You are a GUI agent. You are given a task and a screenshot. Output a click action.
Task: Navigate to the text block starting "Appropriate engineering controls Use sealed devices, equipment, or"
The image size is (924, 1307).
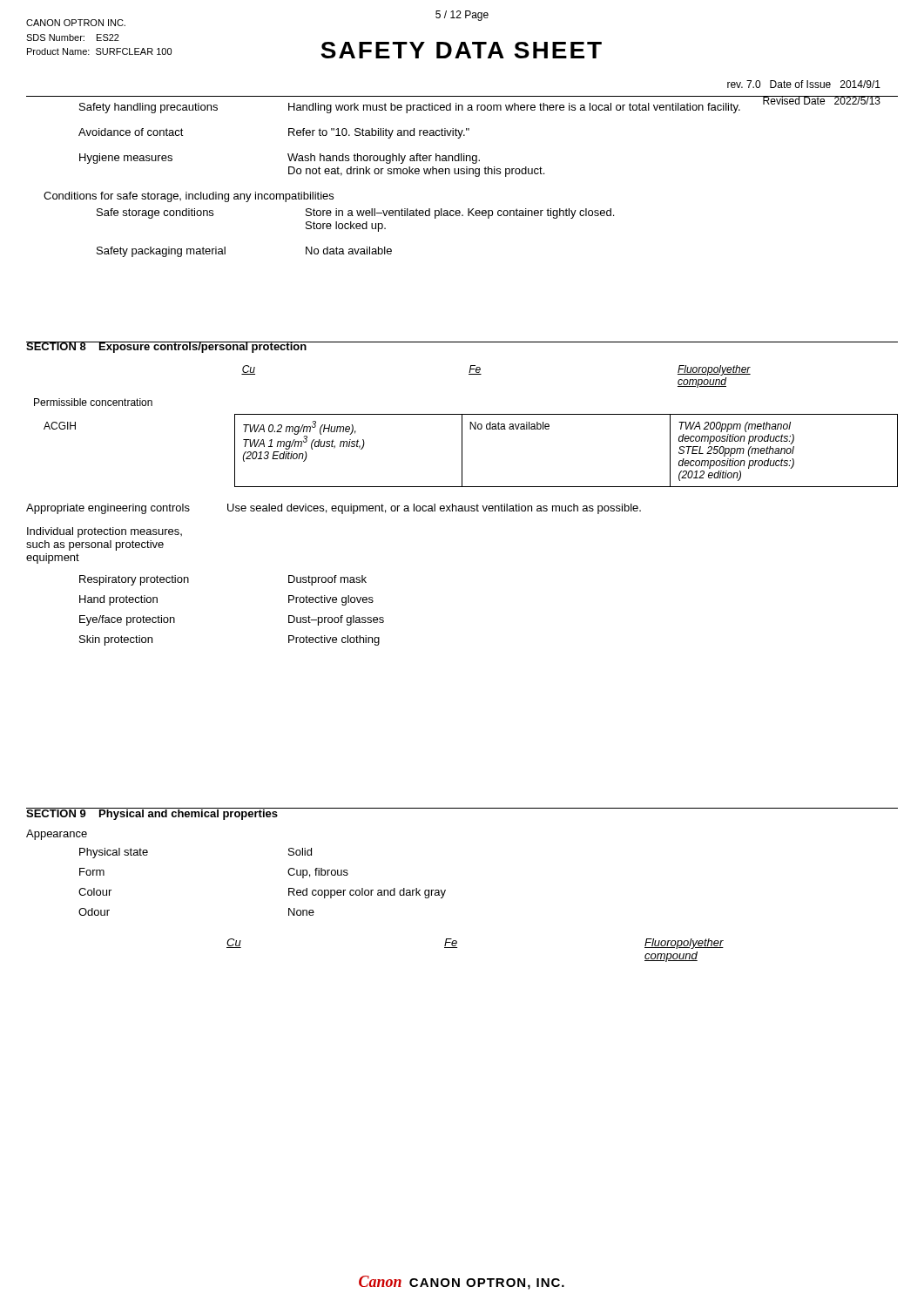[462, 508]
